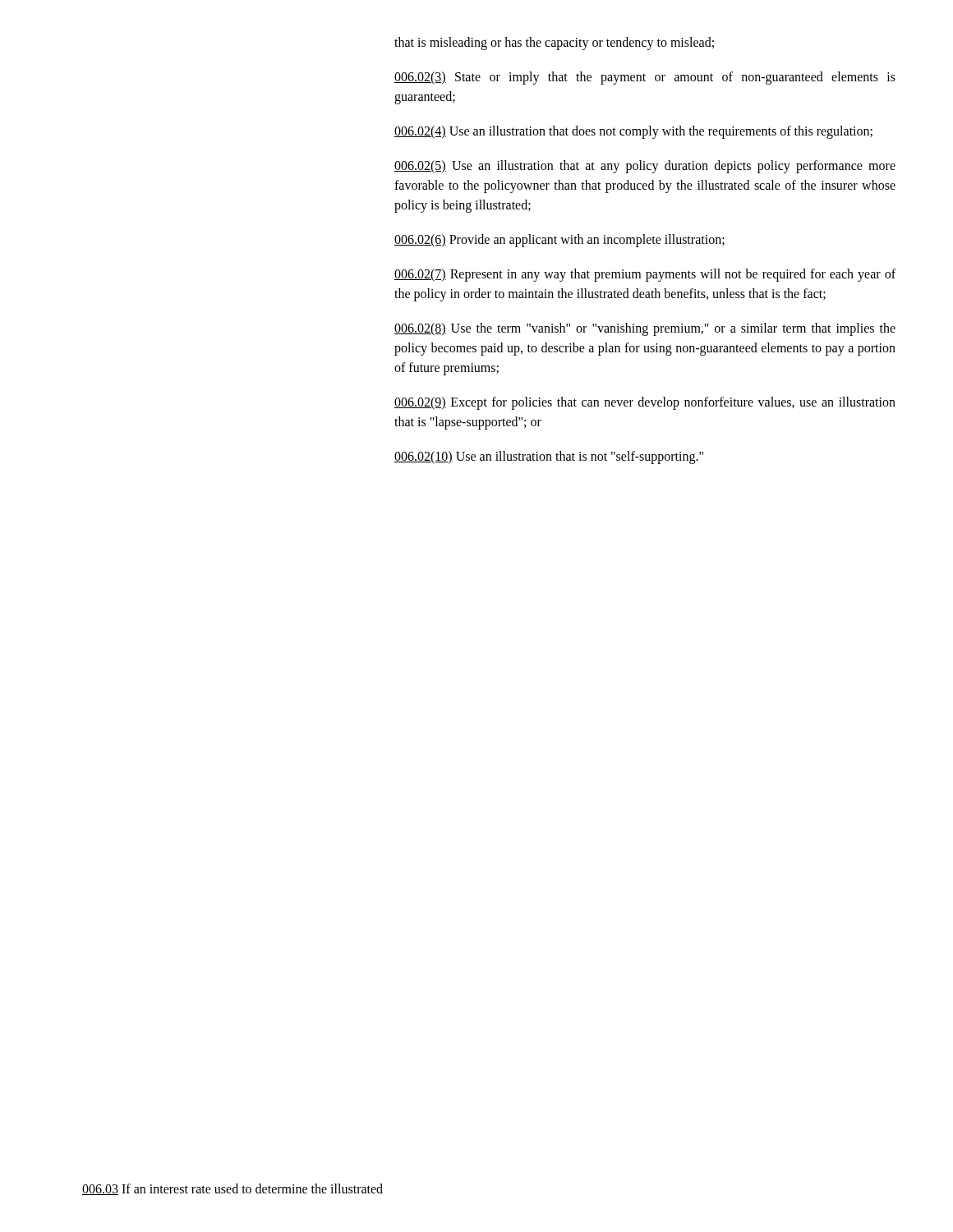Navigate to the passage starting "that is misleading or has the capacity or"
This screenshot has width=953, height=1232.
555,42
